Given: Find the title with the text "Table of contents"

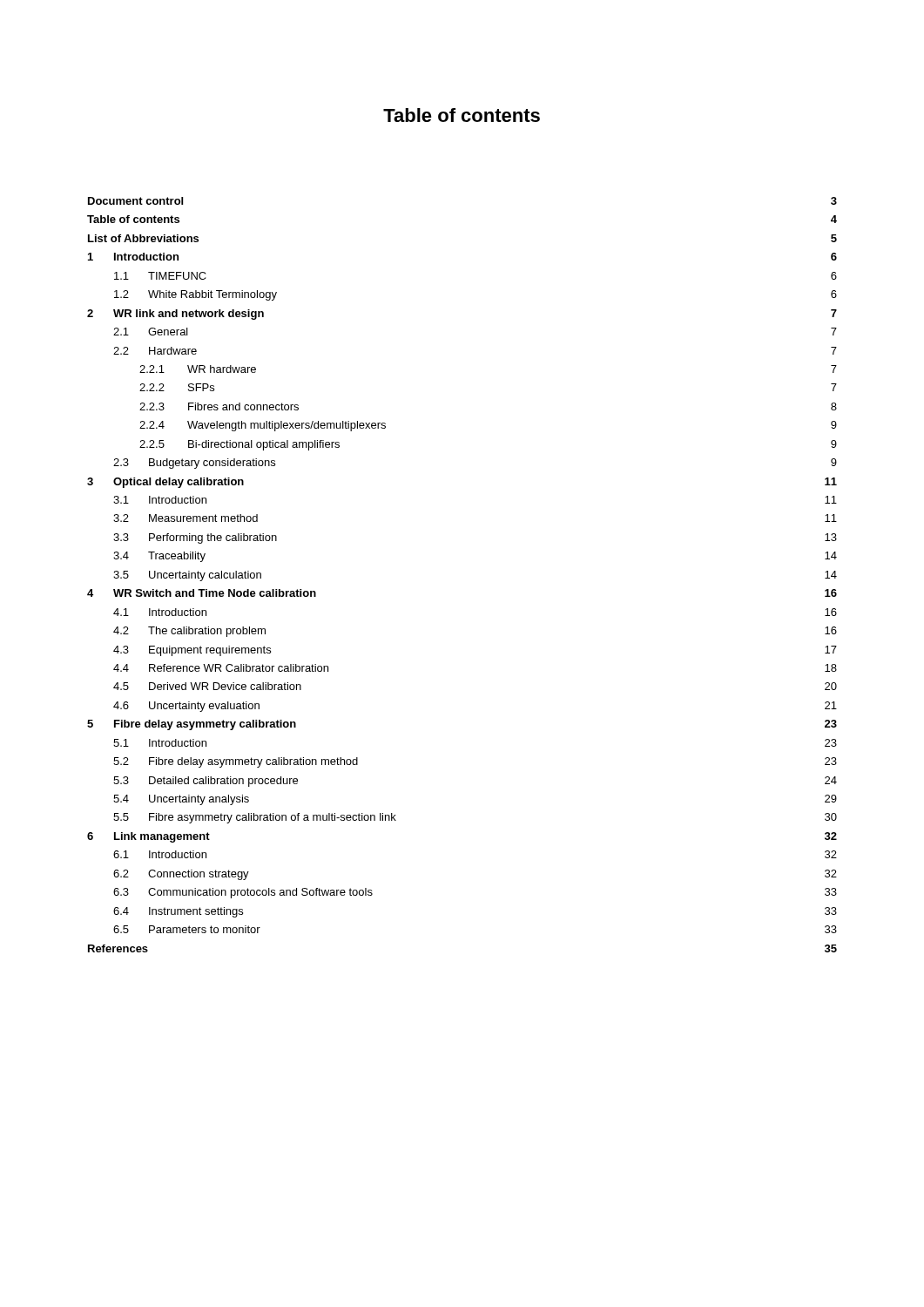Looking at the screenshot, I should click(x=462, y=115).
